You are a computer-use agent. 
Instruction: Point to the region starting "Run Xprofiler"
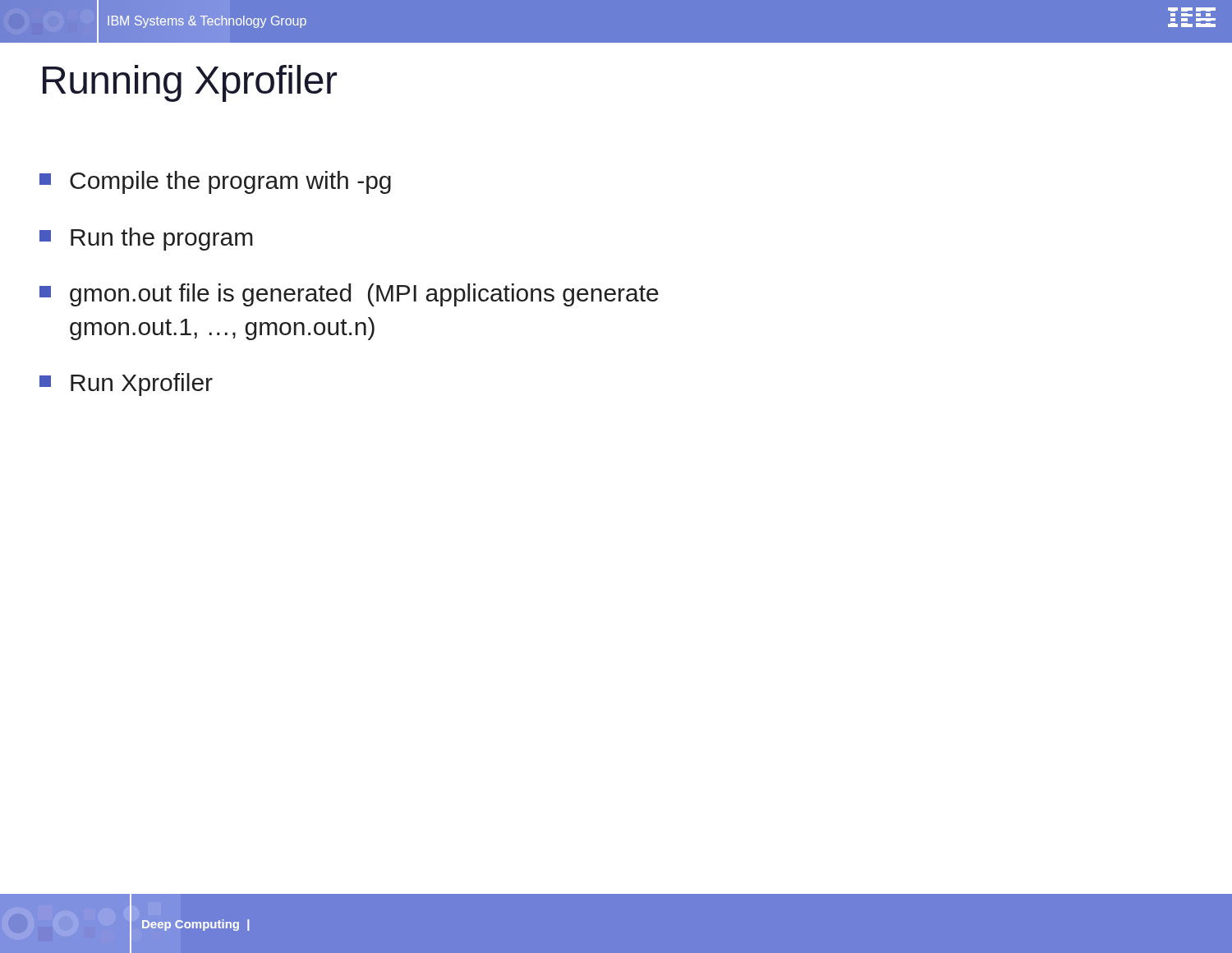coord(126,384)
